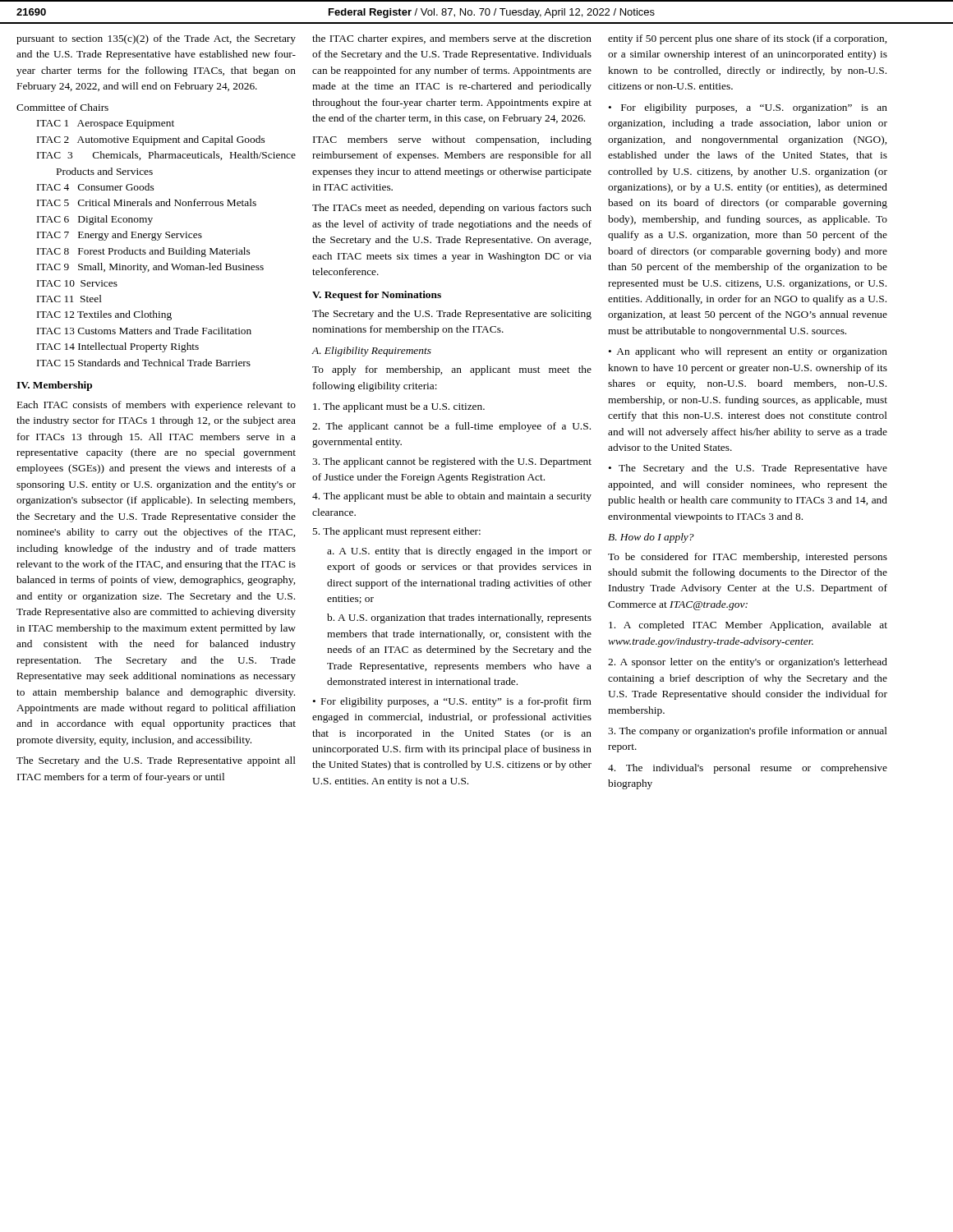Click on the list item that says "ITAC 11 Steel"
The width and height of the screenshot is (953, 1232).
pyautogui.click(x=69, y=299)
